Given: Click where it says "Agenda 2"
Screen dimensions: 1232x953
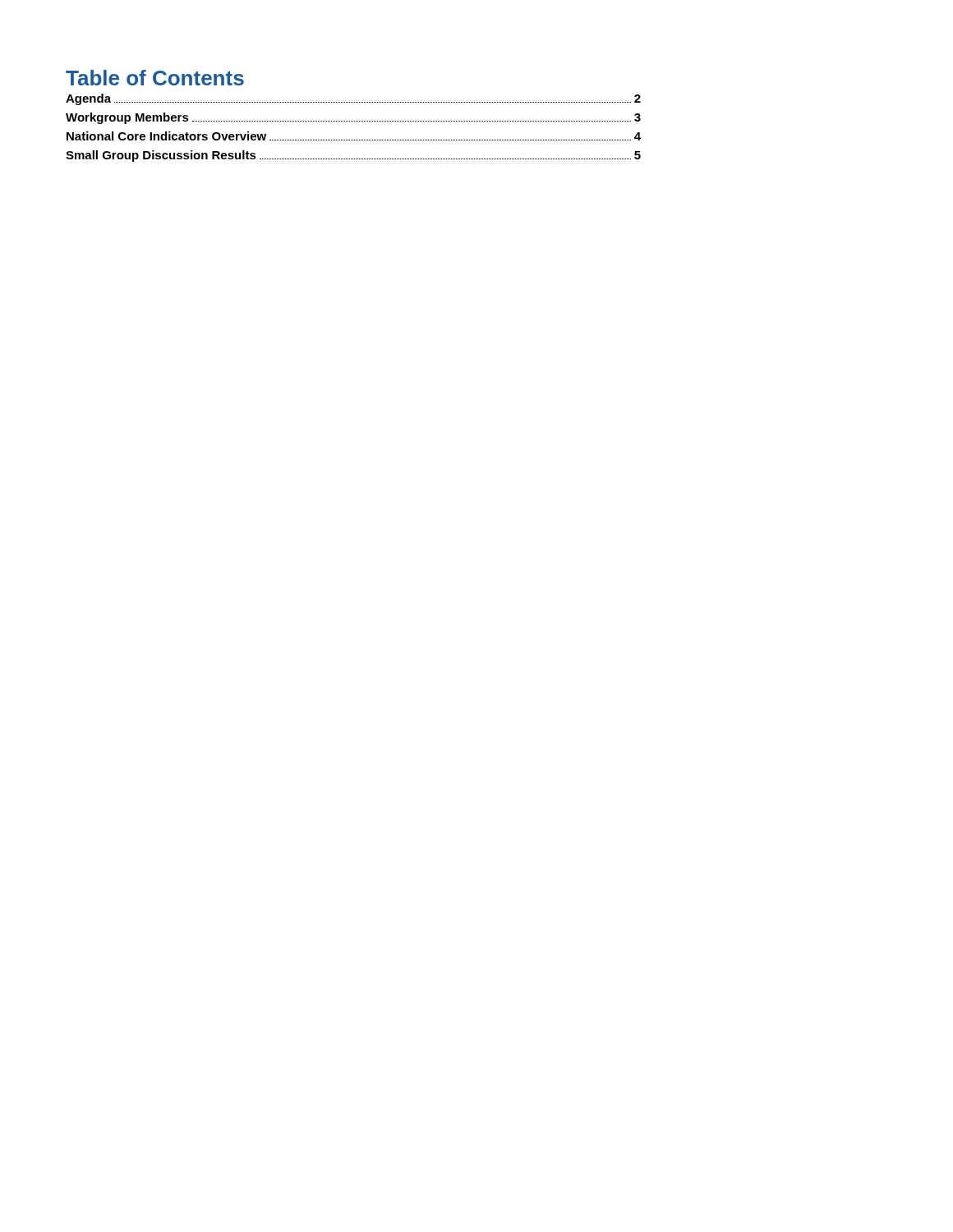Looking at the screenshot, I should click(353, 98).
